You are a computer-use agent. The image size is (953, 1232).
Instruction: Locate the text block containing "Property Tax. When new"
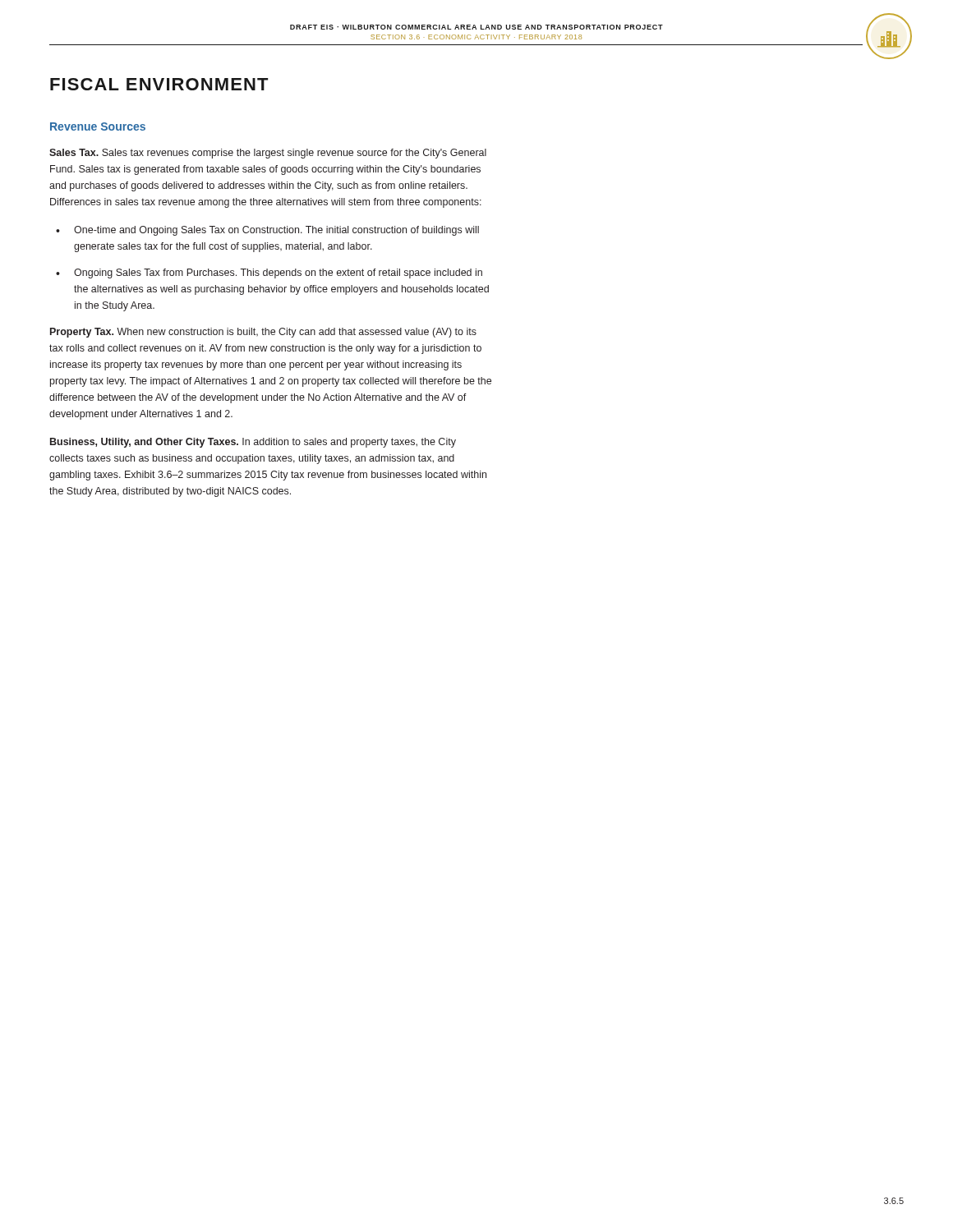pos(271,373)
